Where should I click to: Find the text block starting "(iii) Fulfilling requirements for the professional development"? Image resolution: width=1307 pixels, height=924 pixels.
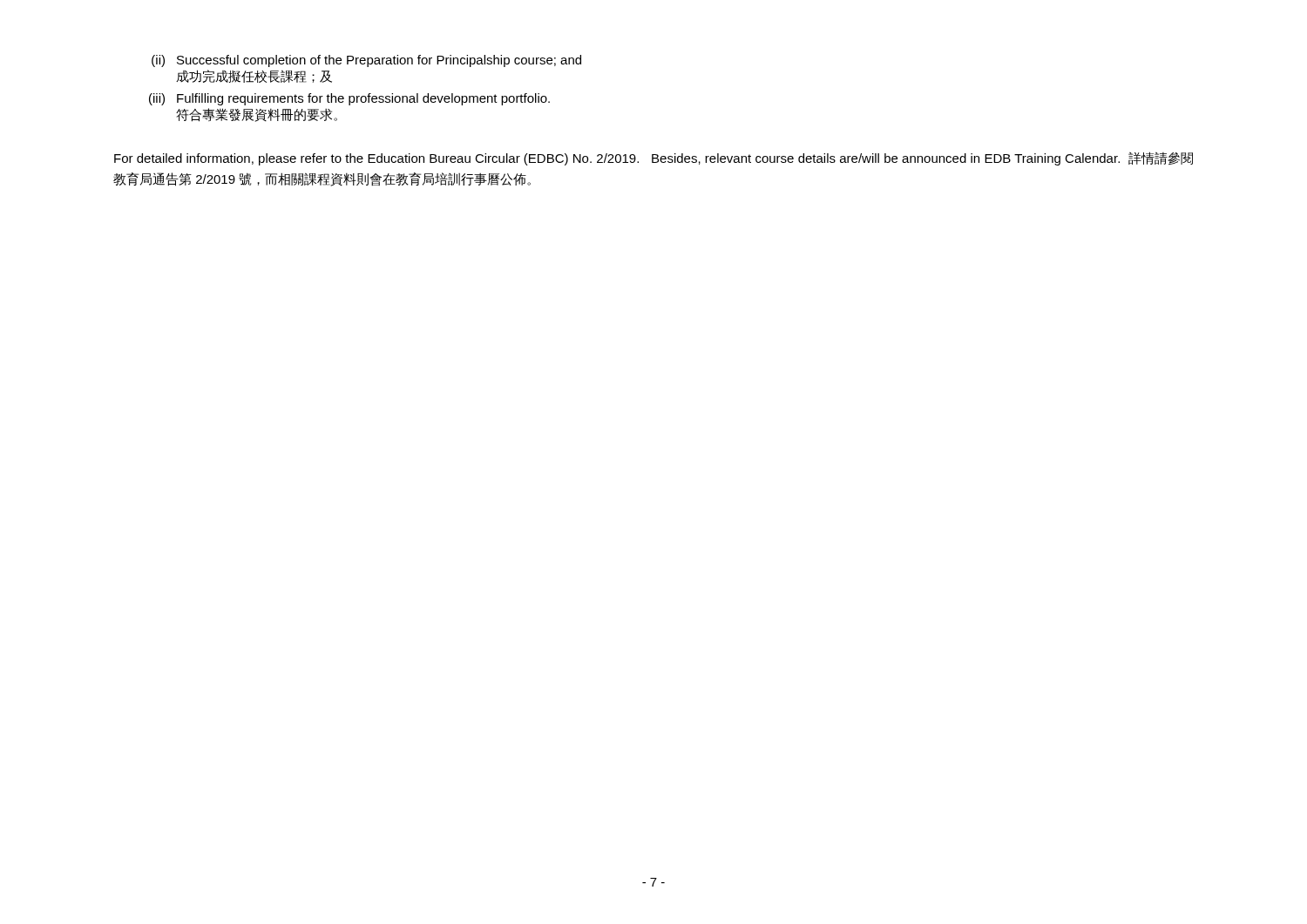[x=349, y=99]
